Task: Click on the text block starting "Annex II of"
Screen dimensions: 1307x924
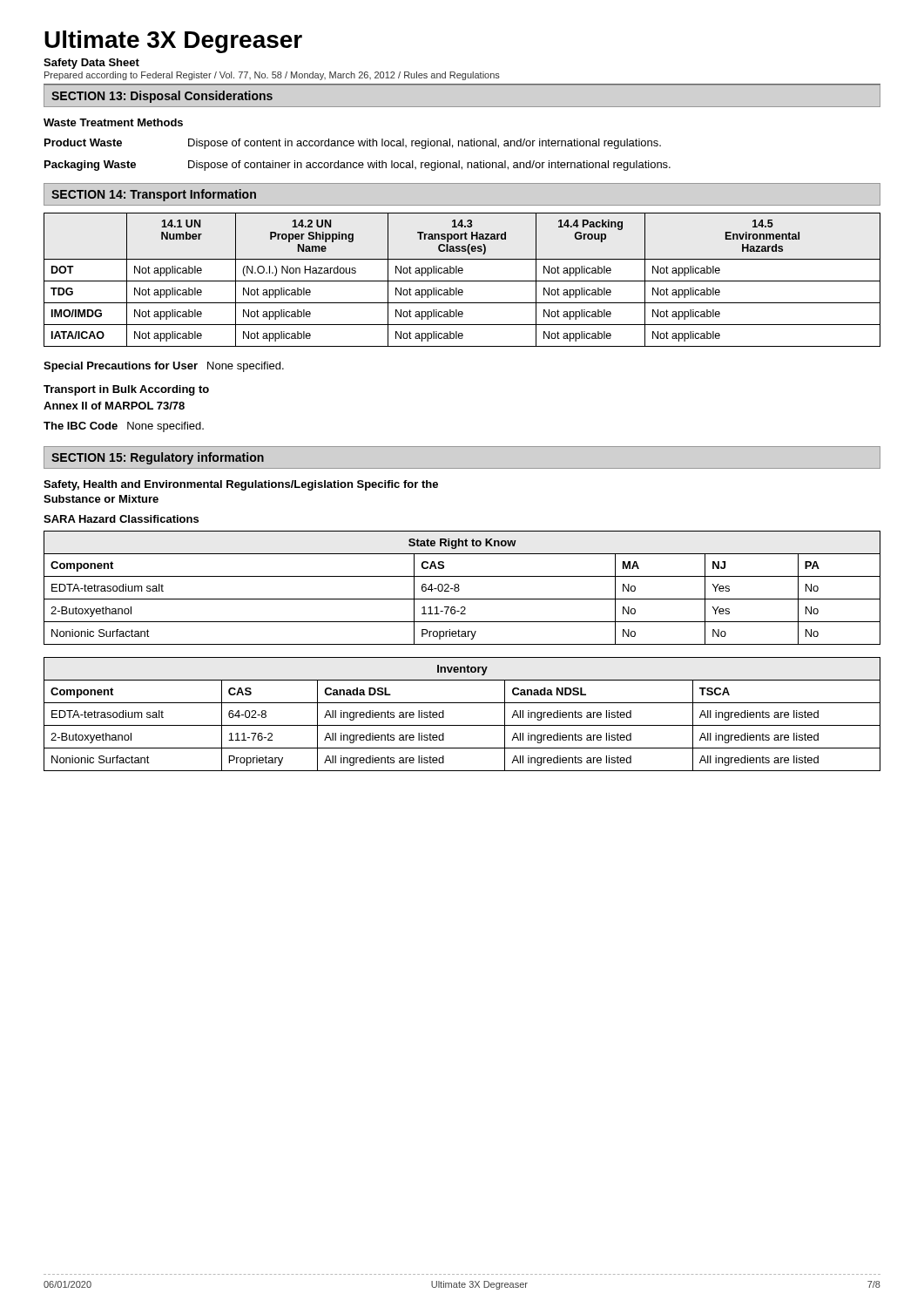Action: pos(114,406)
